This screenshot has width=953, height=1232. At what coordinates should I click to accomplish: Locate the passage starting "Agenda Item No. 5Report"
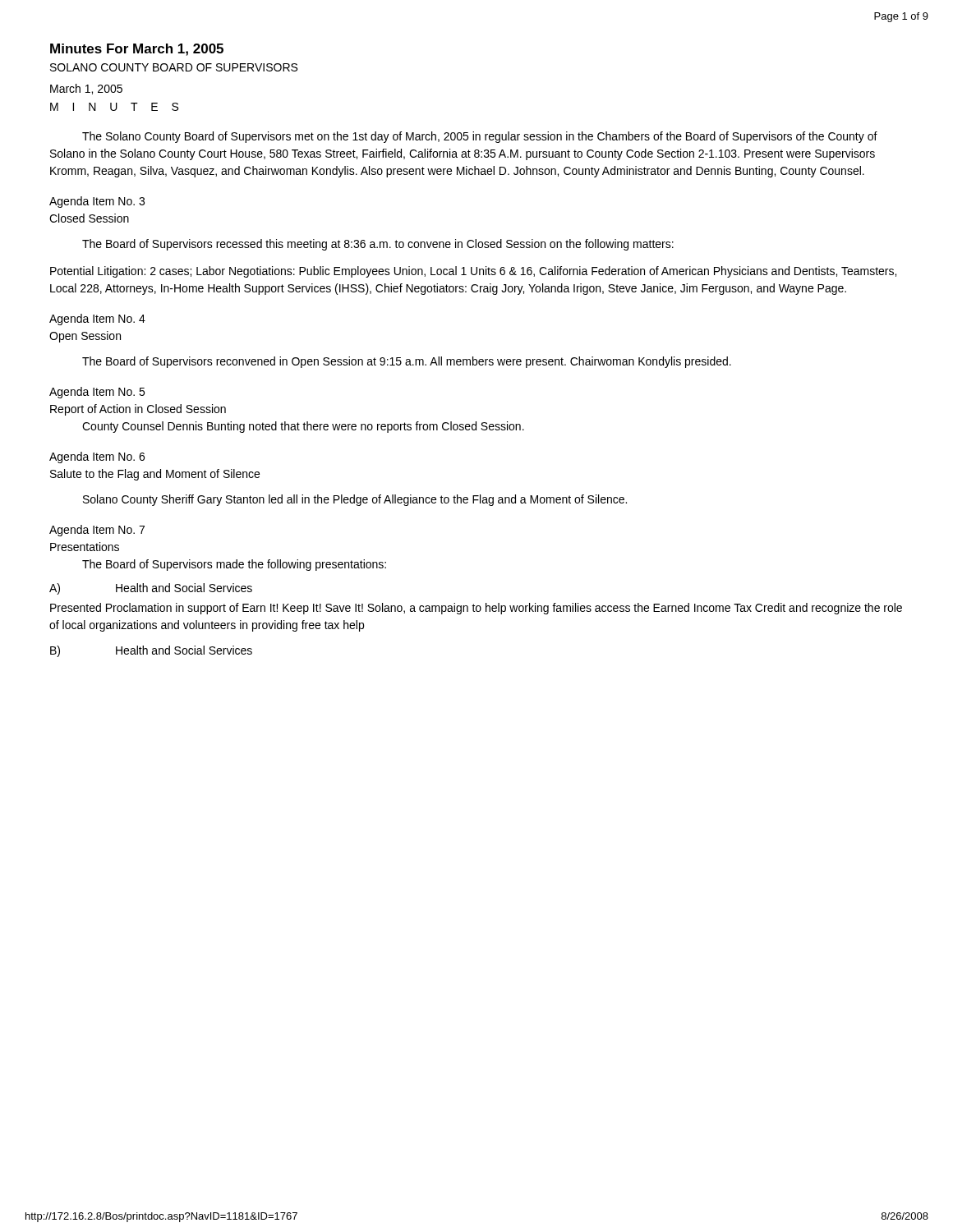pyautogui.click(x=138, y=400)
